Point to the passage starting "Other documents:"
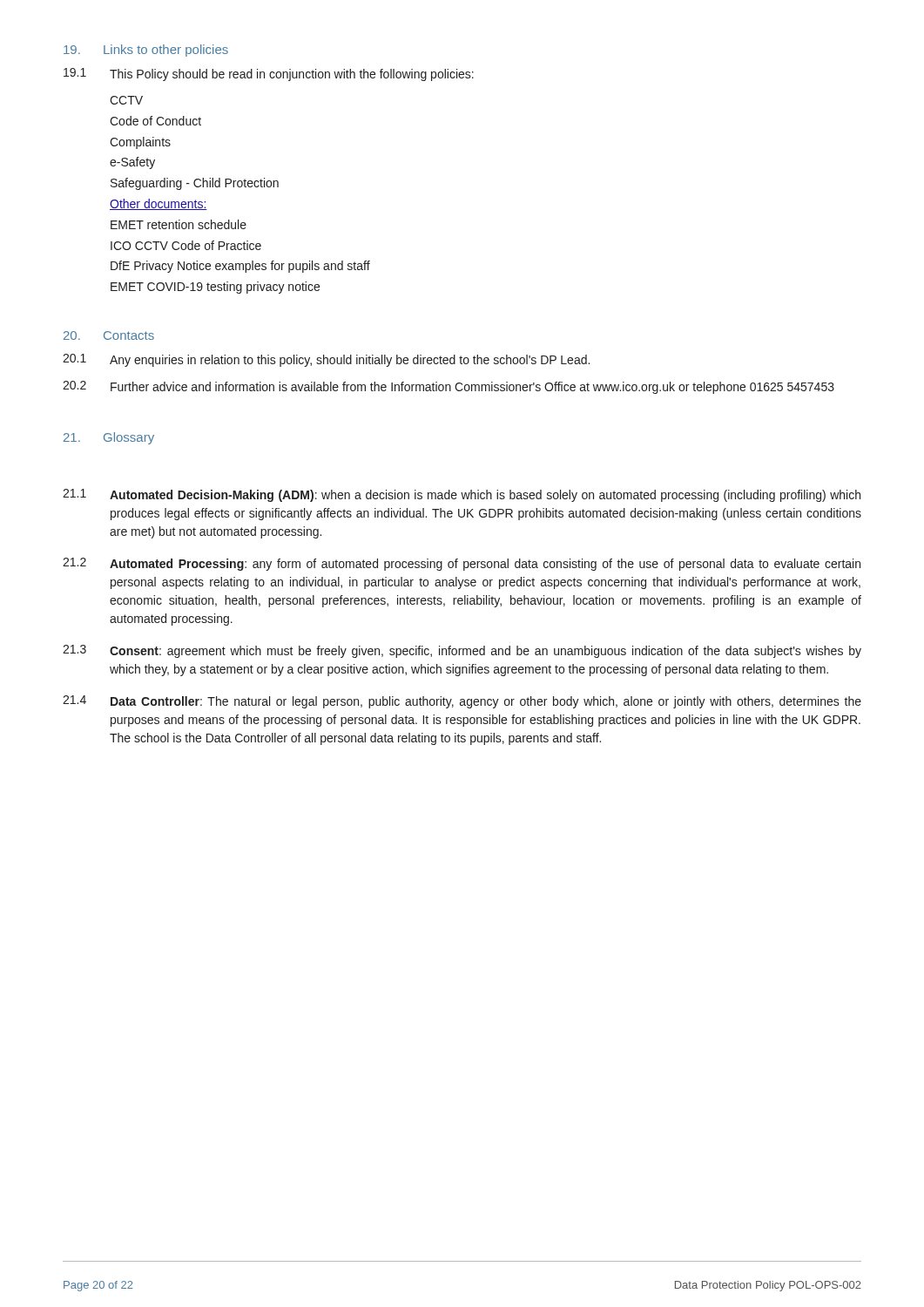Viewport: 924px width, 1307px height. click(x=158, y=204)
